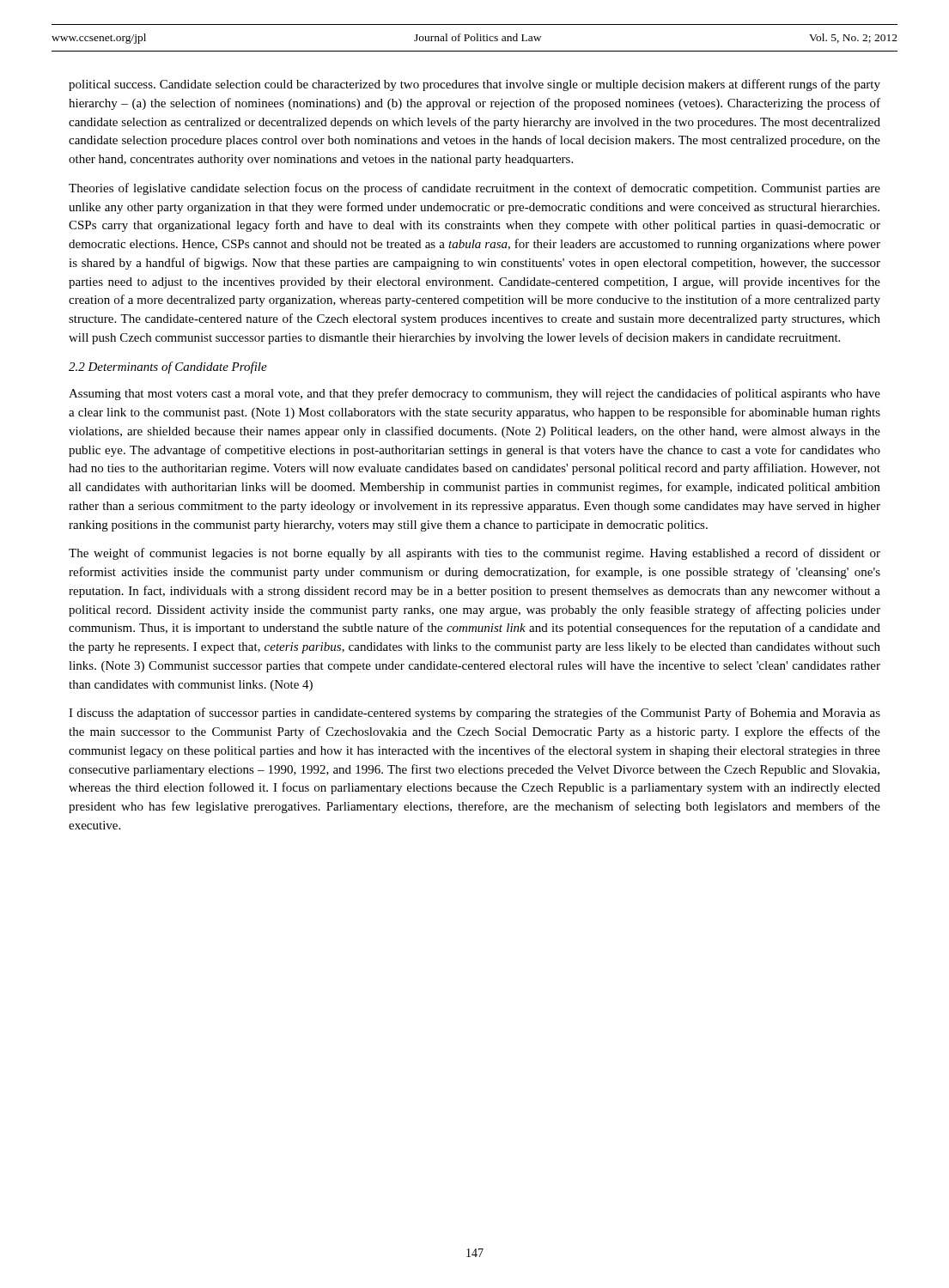Find the text block starting "2.2 Determinants of Candidate Profile"
Viewport: 949px width, 1288px height.
pos(168,366)
